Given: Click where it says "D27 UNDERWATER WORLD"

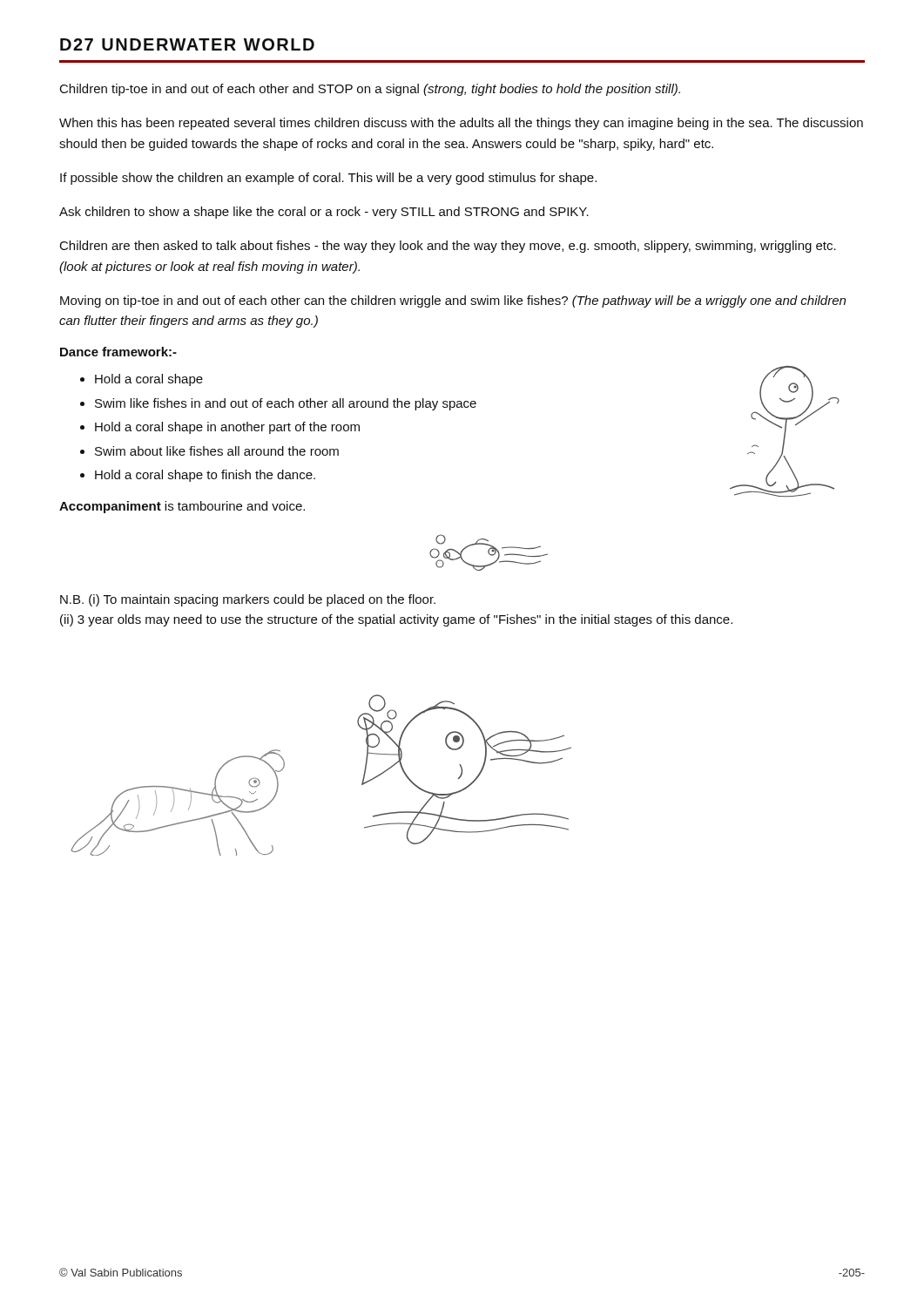Looking at the screenshot, I should pyautogui.click(x=188, y=44).
